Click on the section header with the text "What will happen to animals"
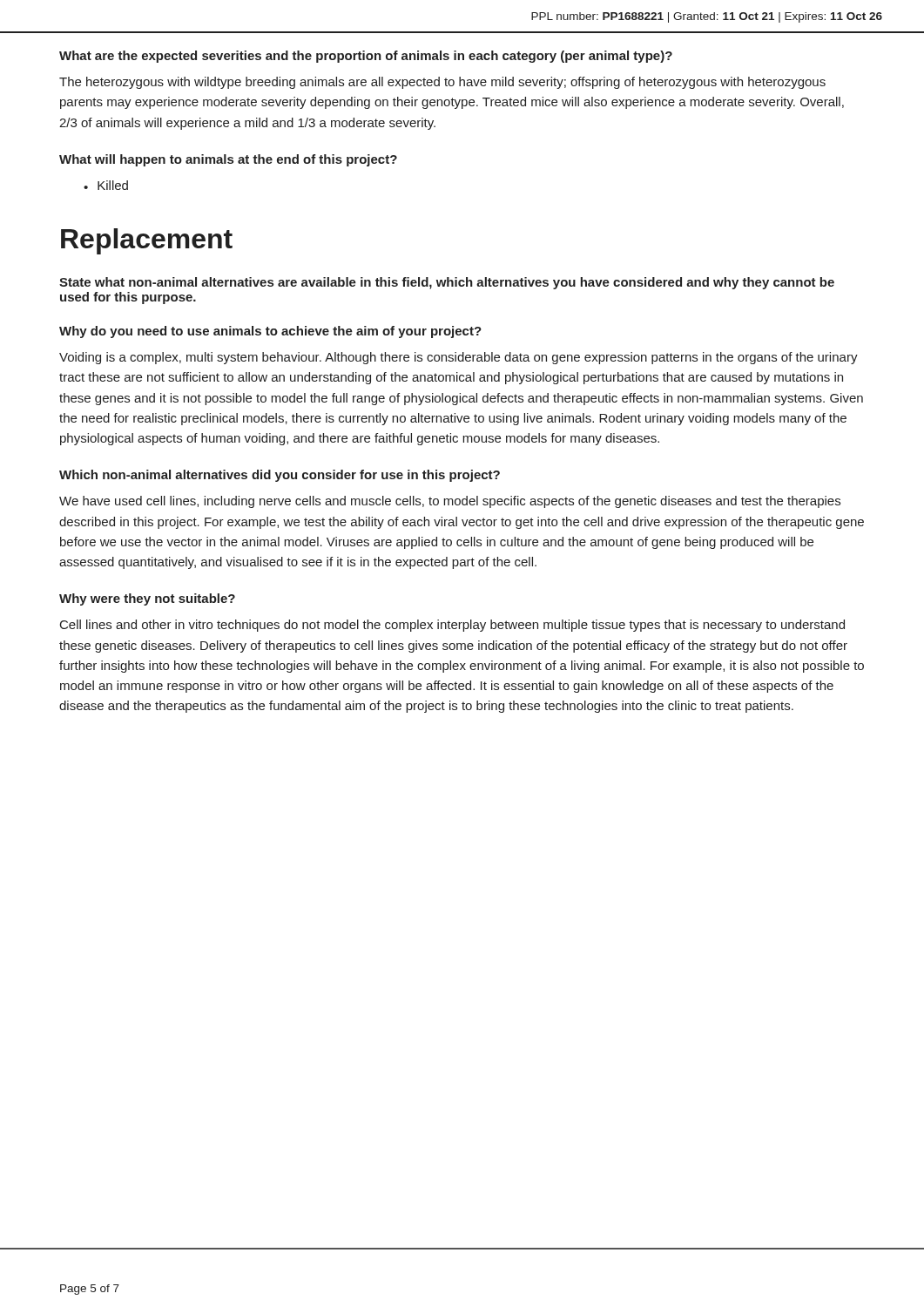Screen dimensions: 1307x924 (228, 159)
